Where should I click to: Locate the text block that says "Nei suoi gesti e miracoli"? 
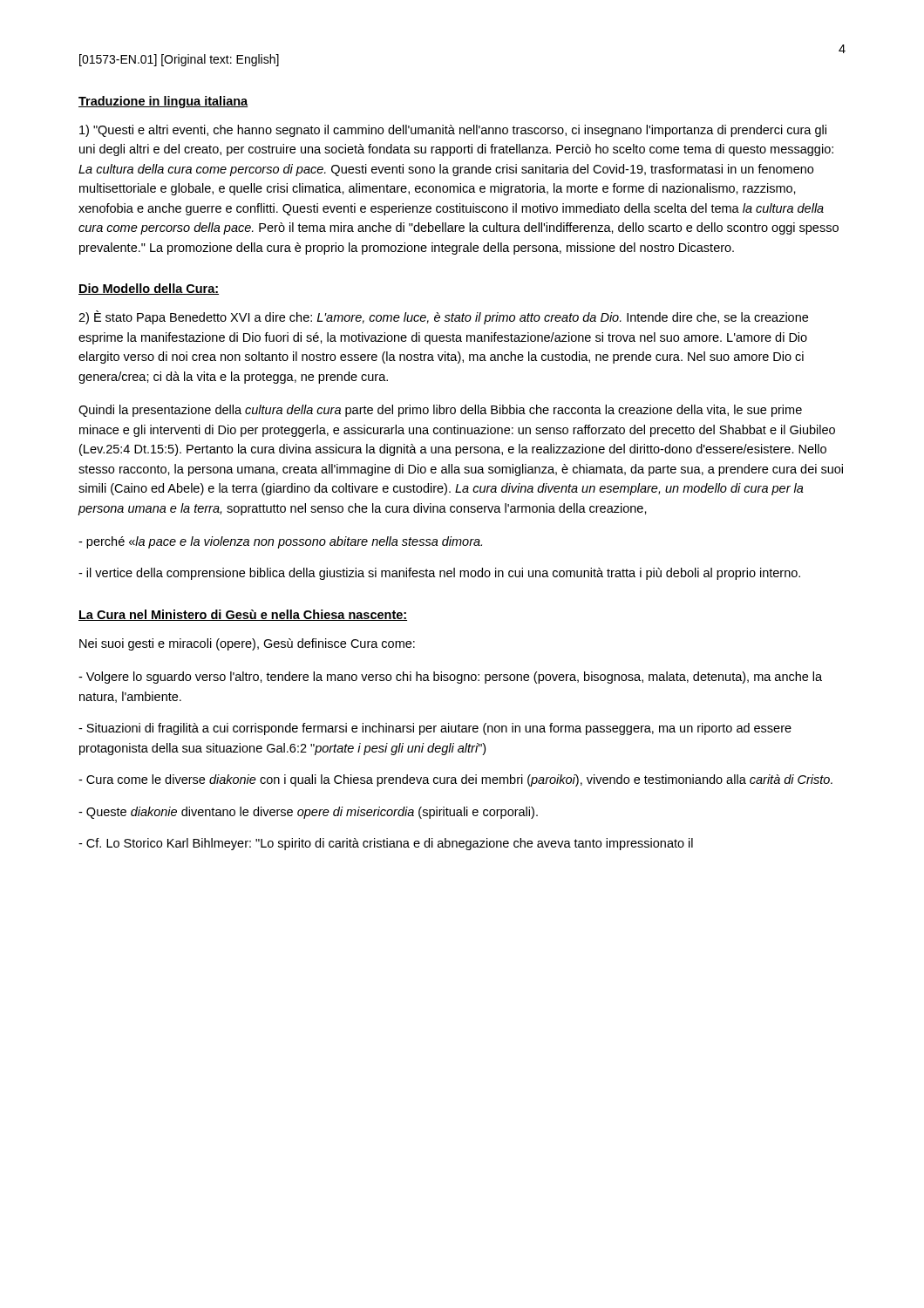pos(247,643)
